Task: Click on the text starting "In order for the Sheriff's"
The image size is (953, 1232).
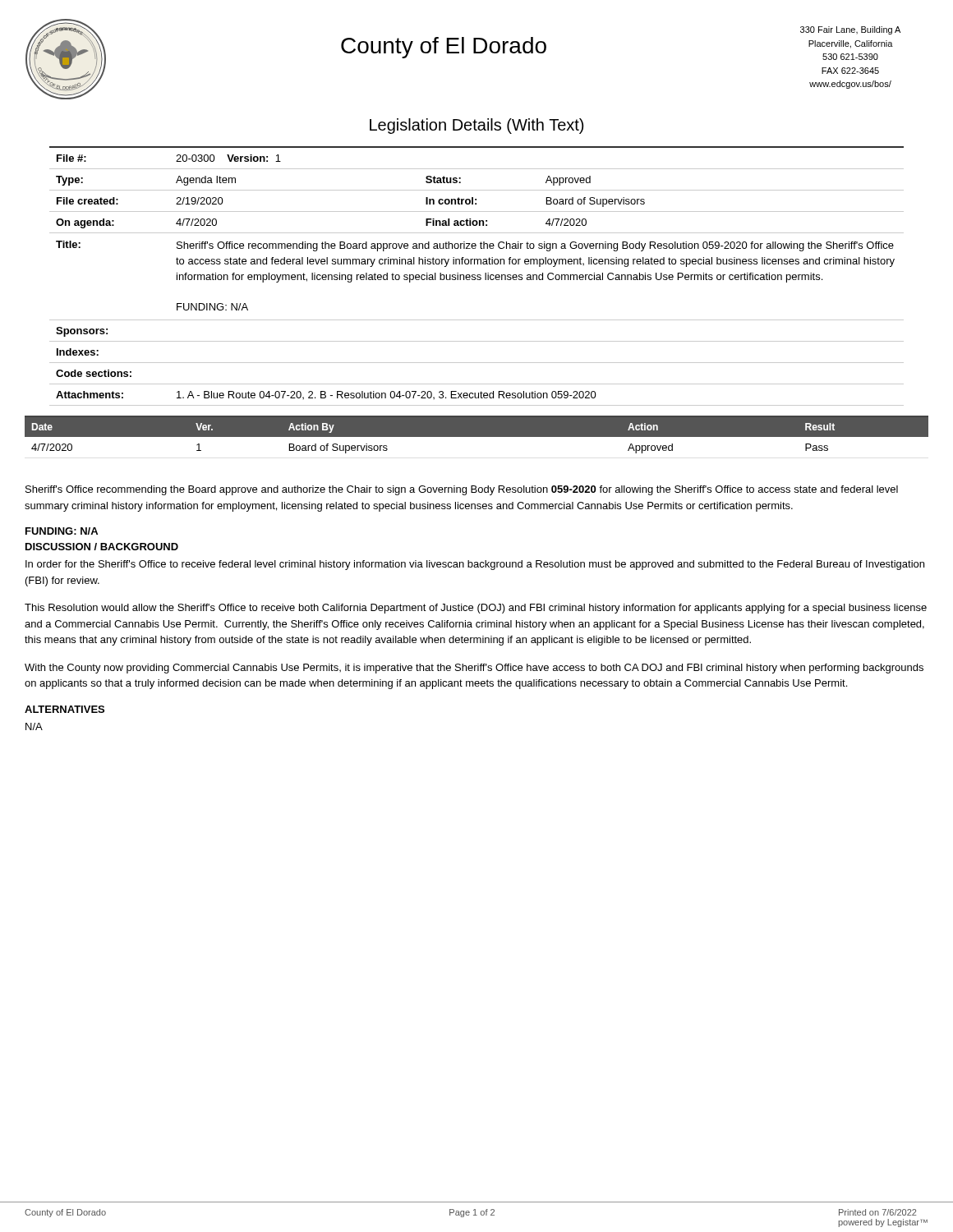Action: (475, 572)
